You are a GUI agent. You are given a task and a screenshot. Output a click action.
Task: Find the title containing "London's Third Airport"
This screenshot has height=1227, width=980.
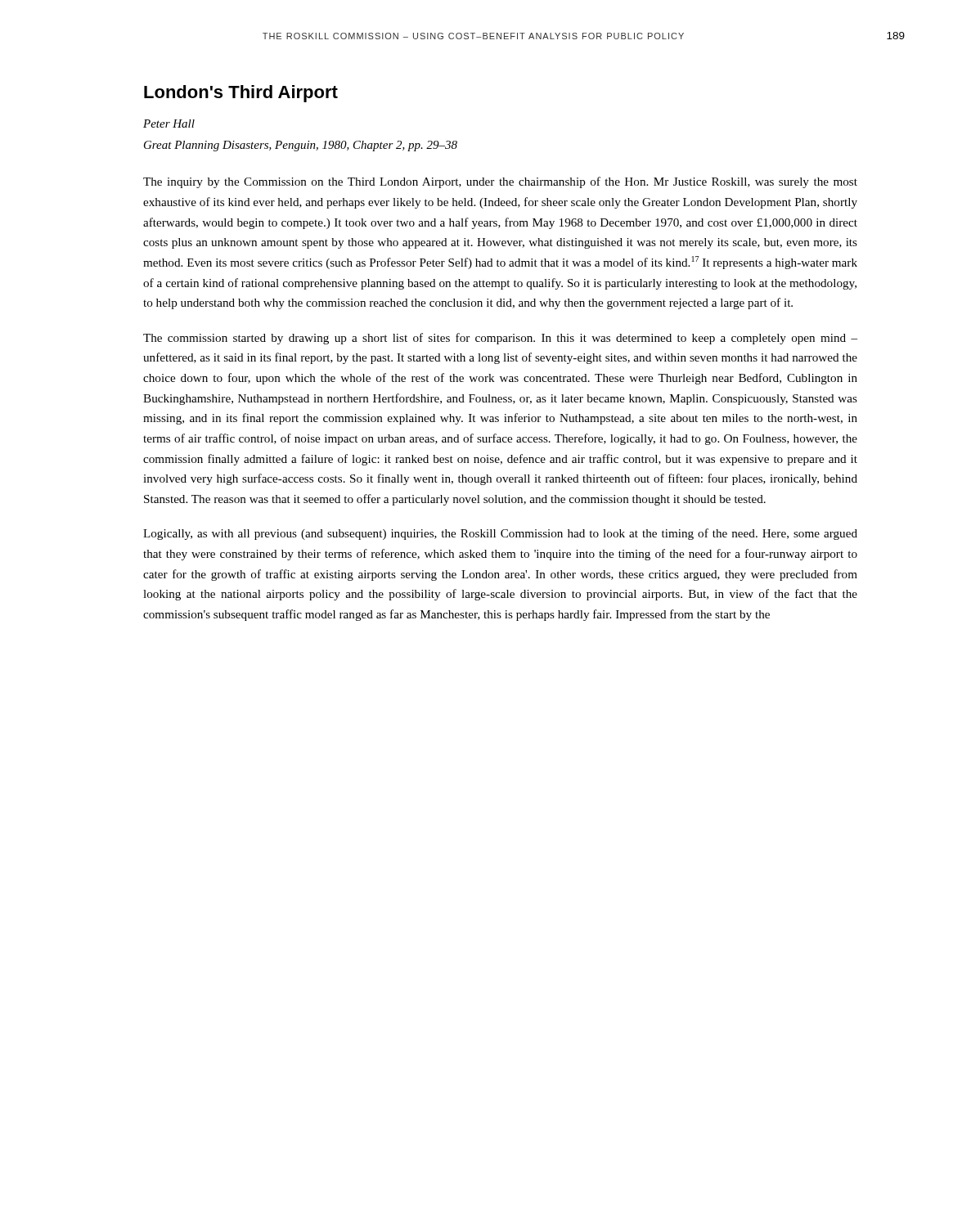click(x=240, y=92)
